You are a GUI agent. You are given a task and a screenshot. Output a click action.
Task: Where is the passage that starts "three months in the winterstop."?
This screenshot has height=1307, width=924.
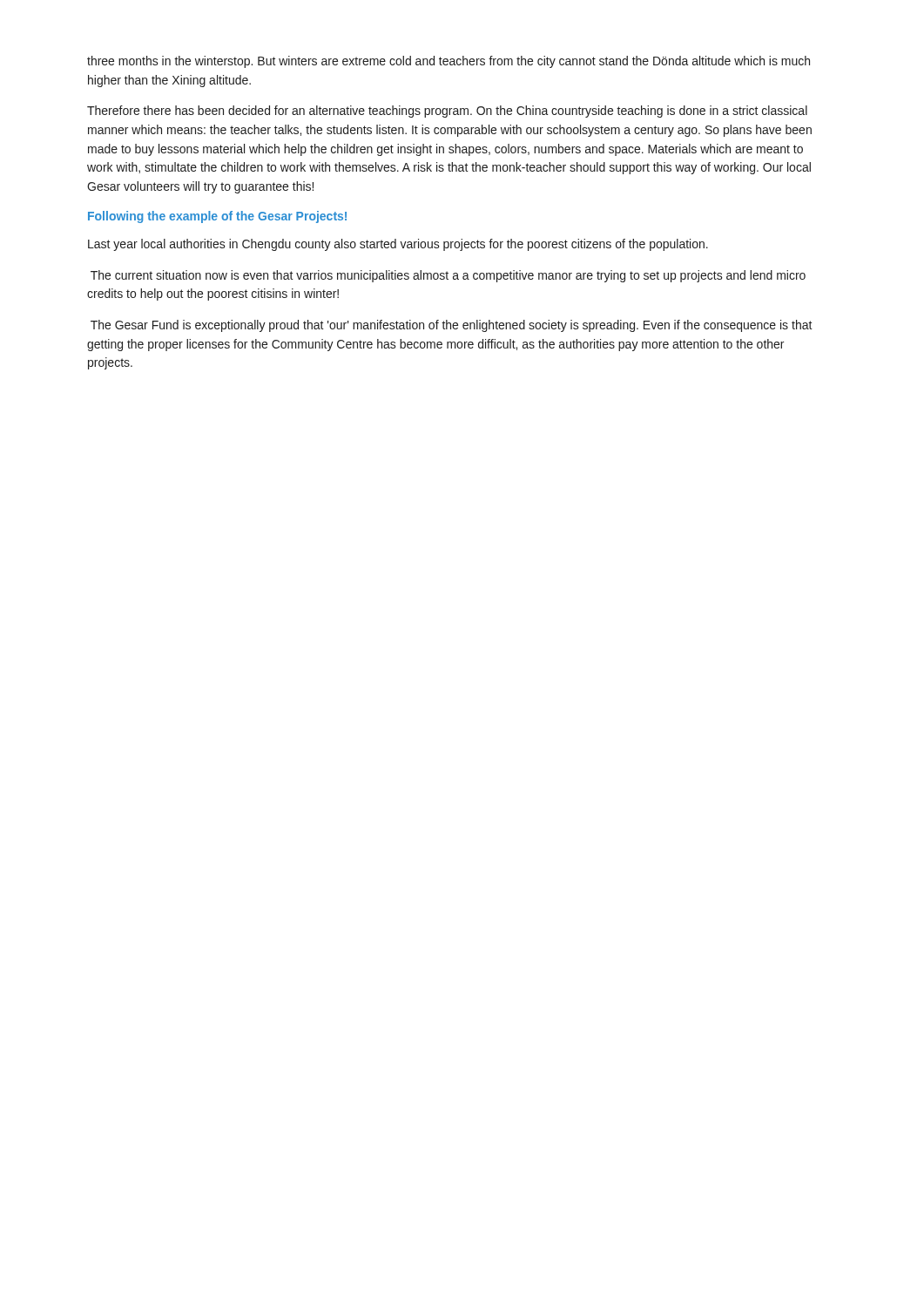449,70
